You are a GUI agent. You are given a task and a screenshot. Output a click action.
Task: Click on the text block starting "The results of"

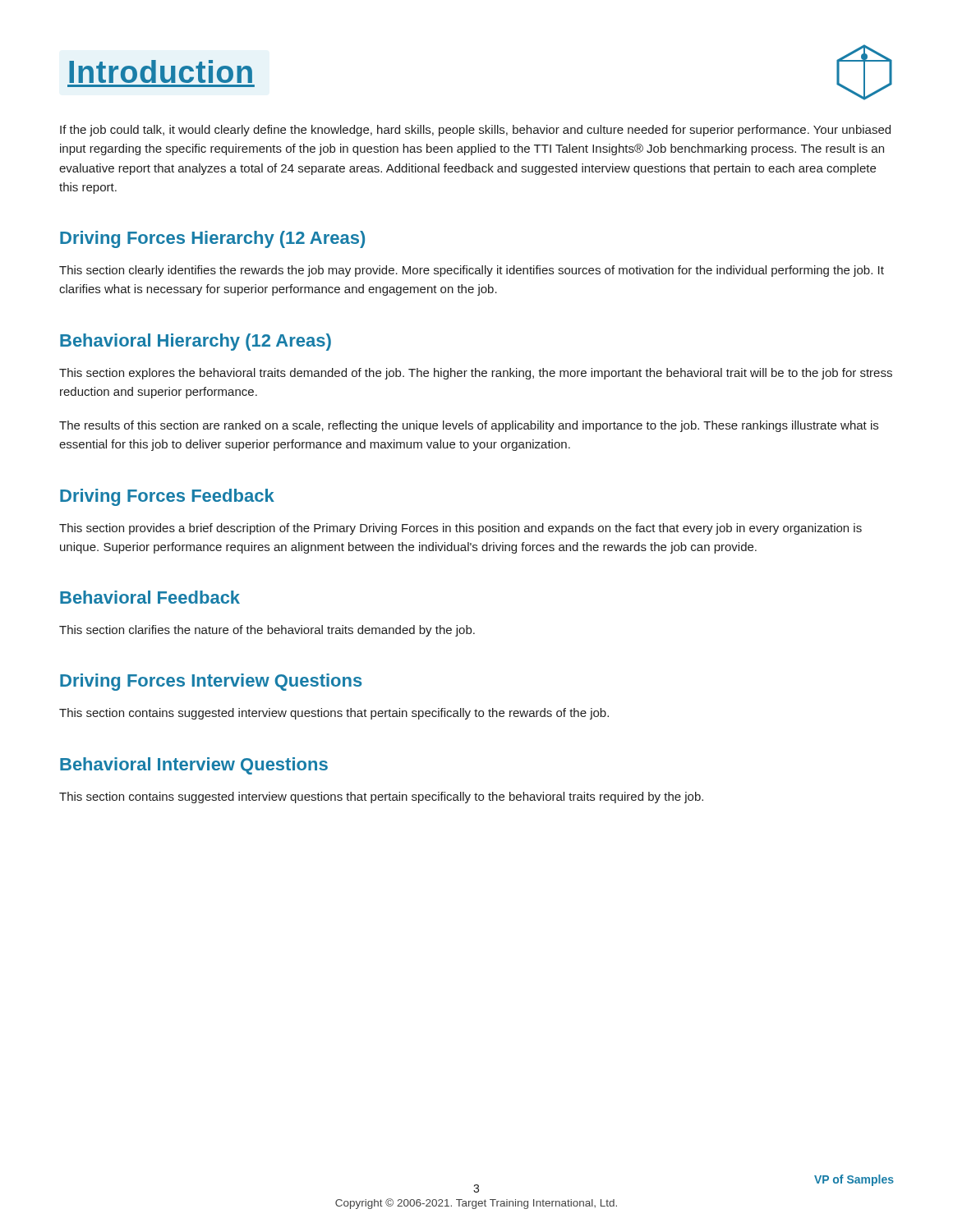[469, 435]
